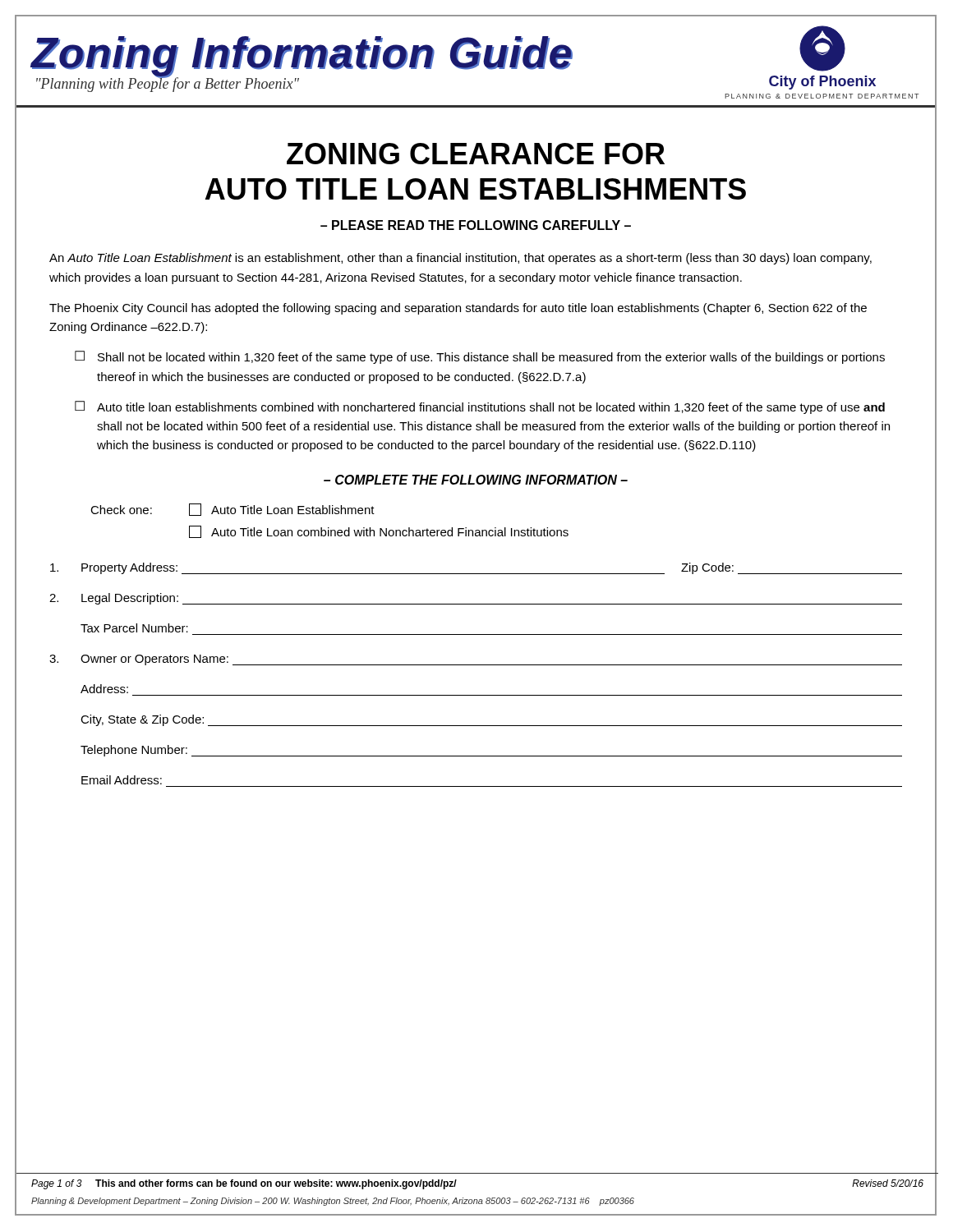
Task: Find the block on this page that starts "An Auto Title"
Action: pos(461,267)
